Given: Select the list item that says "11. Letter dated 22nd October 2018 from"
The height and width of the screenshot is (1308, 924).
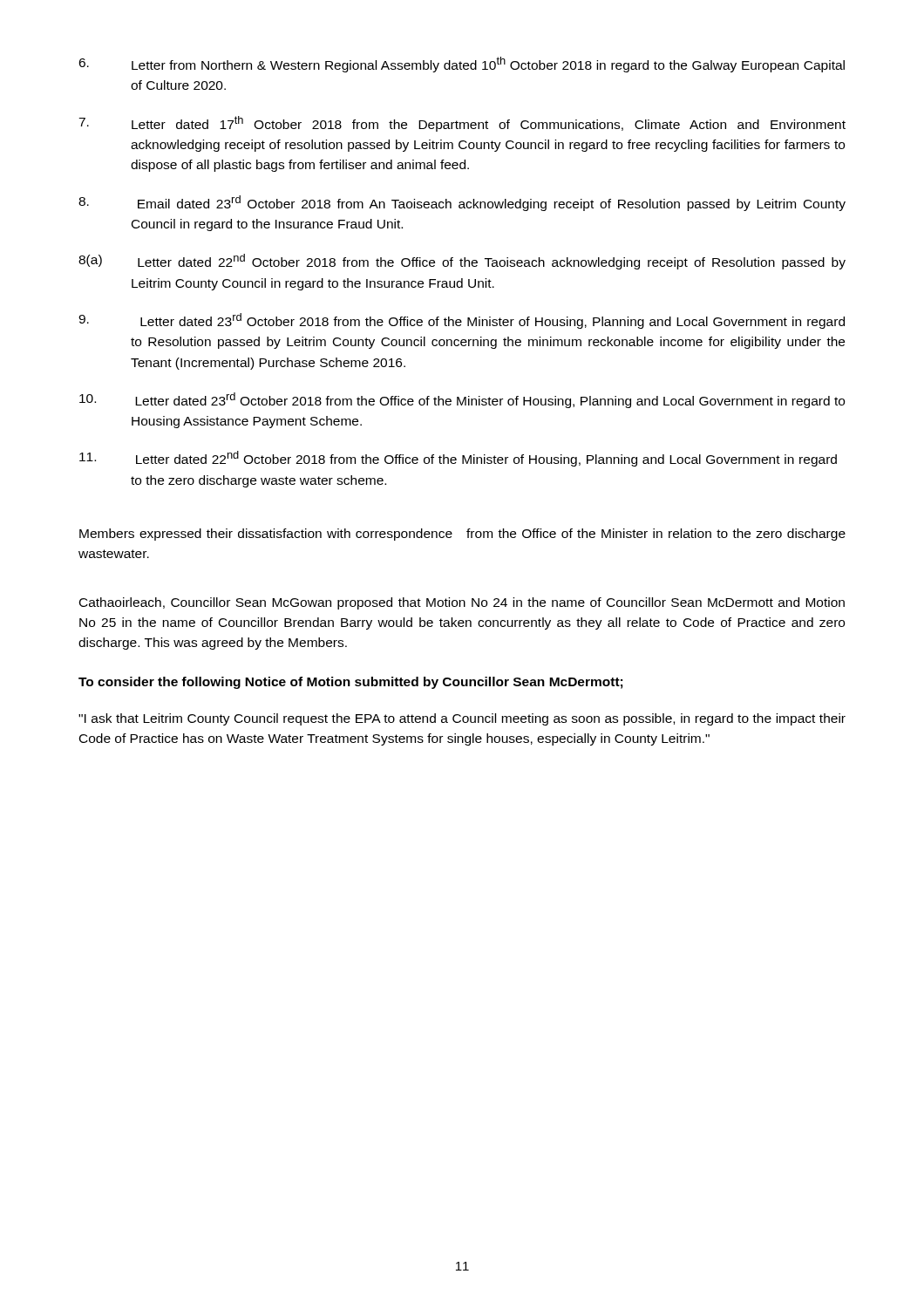Looking at the screenshot, I should tap(462, 468).
